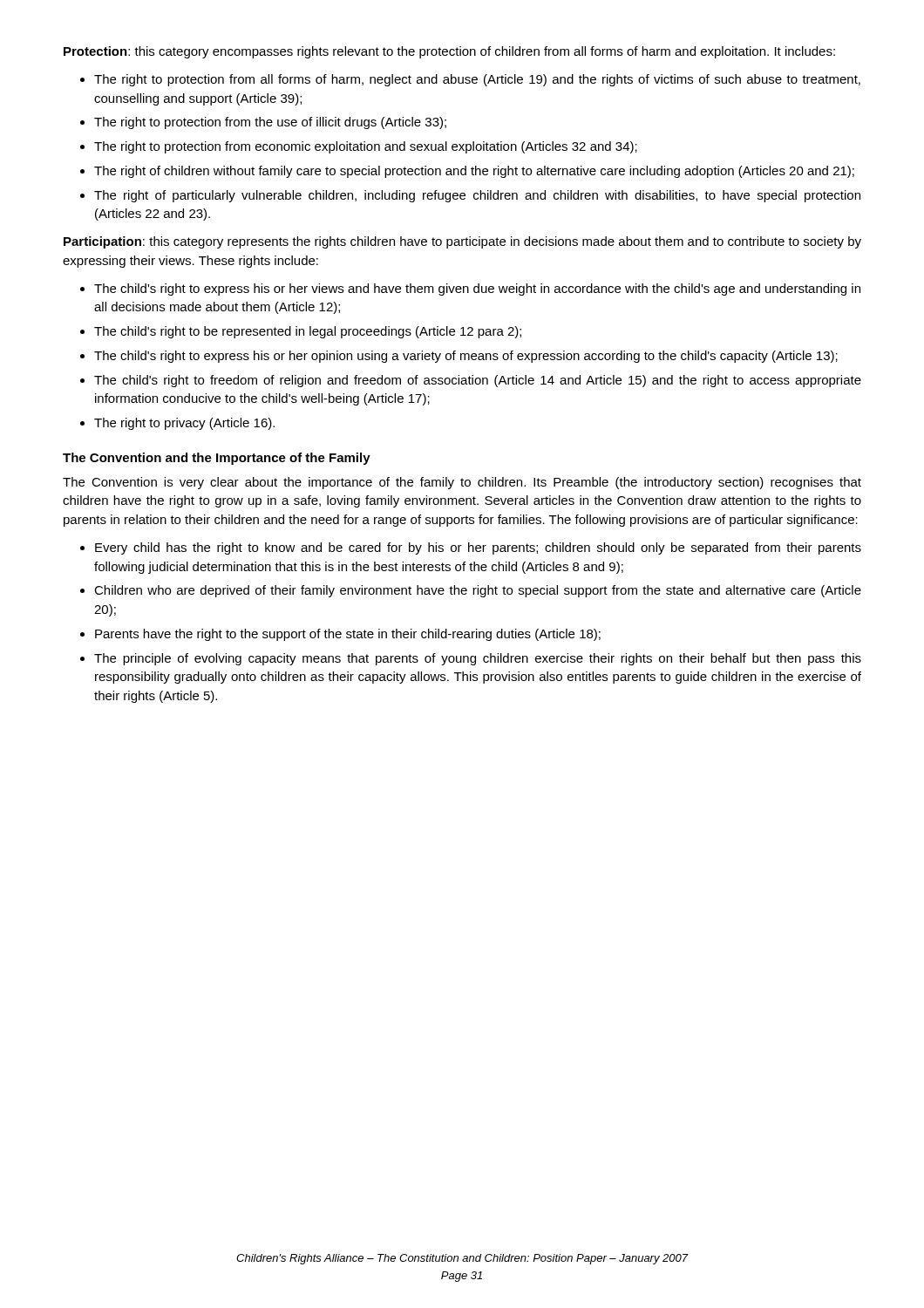Find the text block starting "Every child has the"
Viewport: 924px width, 1308px height.
tap(478, 557)
